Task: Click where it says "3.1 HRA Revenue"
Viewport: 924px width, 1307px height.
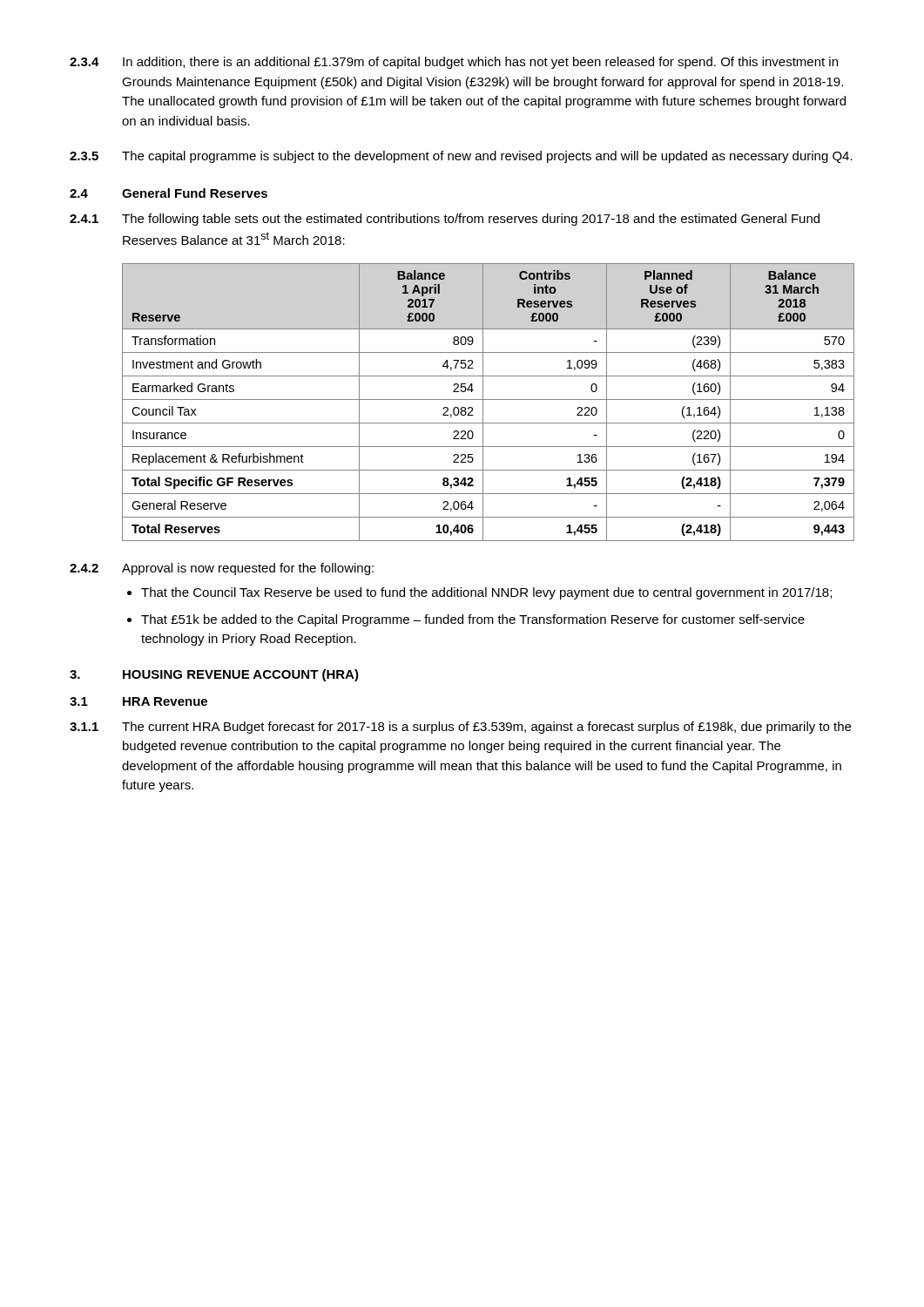Action: point(139,701)
